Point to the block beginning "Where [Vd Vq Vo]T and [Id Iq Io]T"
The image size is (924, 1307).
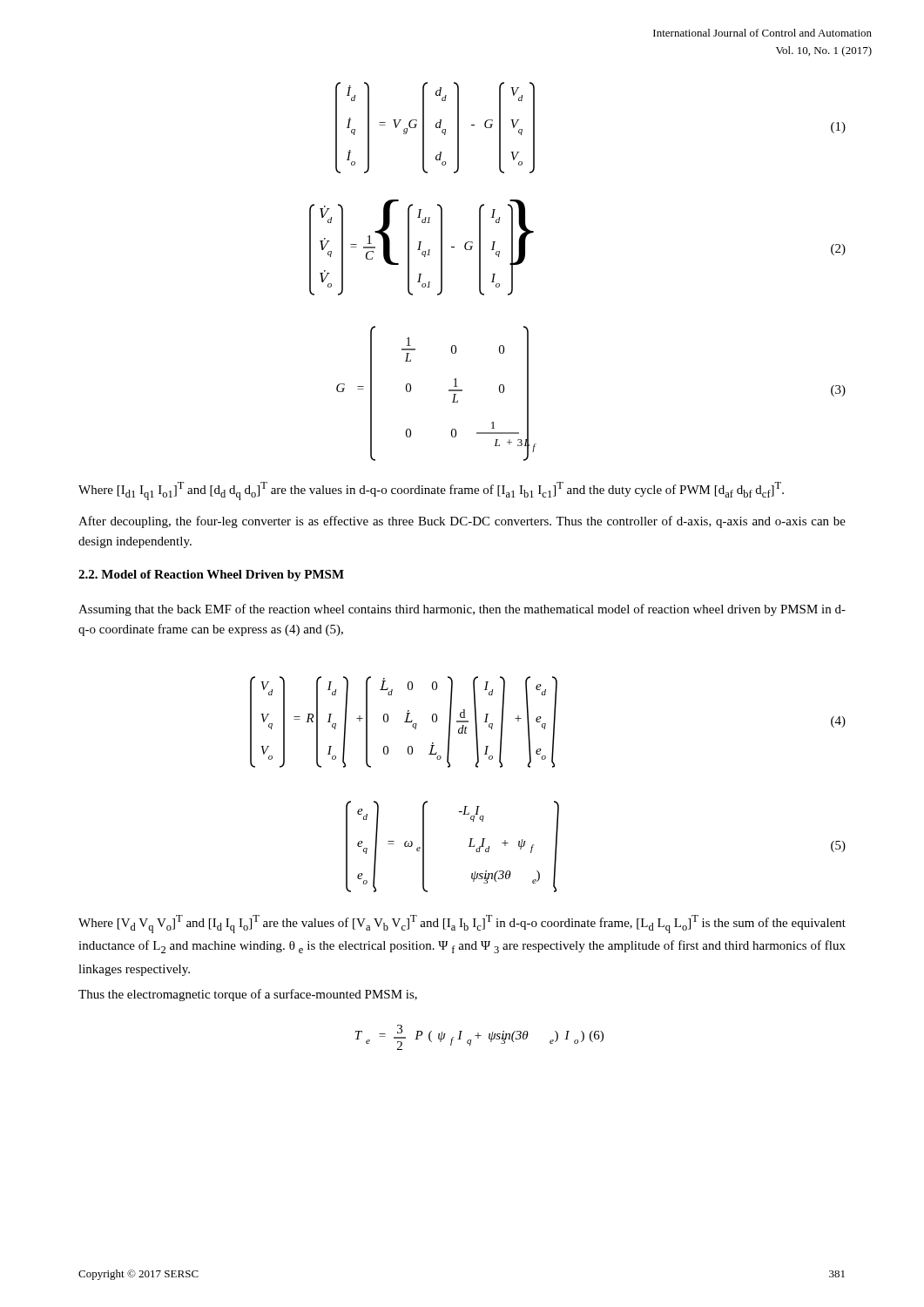click(x=462, y=944)
